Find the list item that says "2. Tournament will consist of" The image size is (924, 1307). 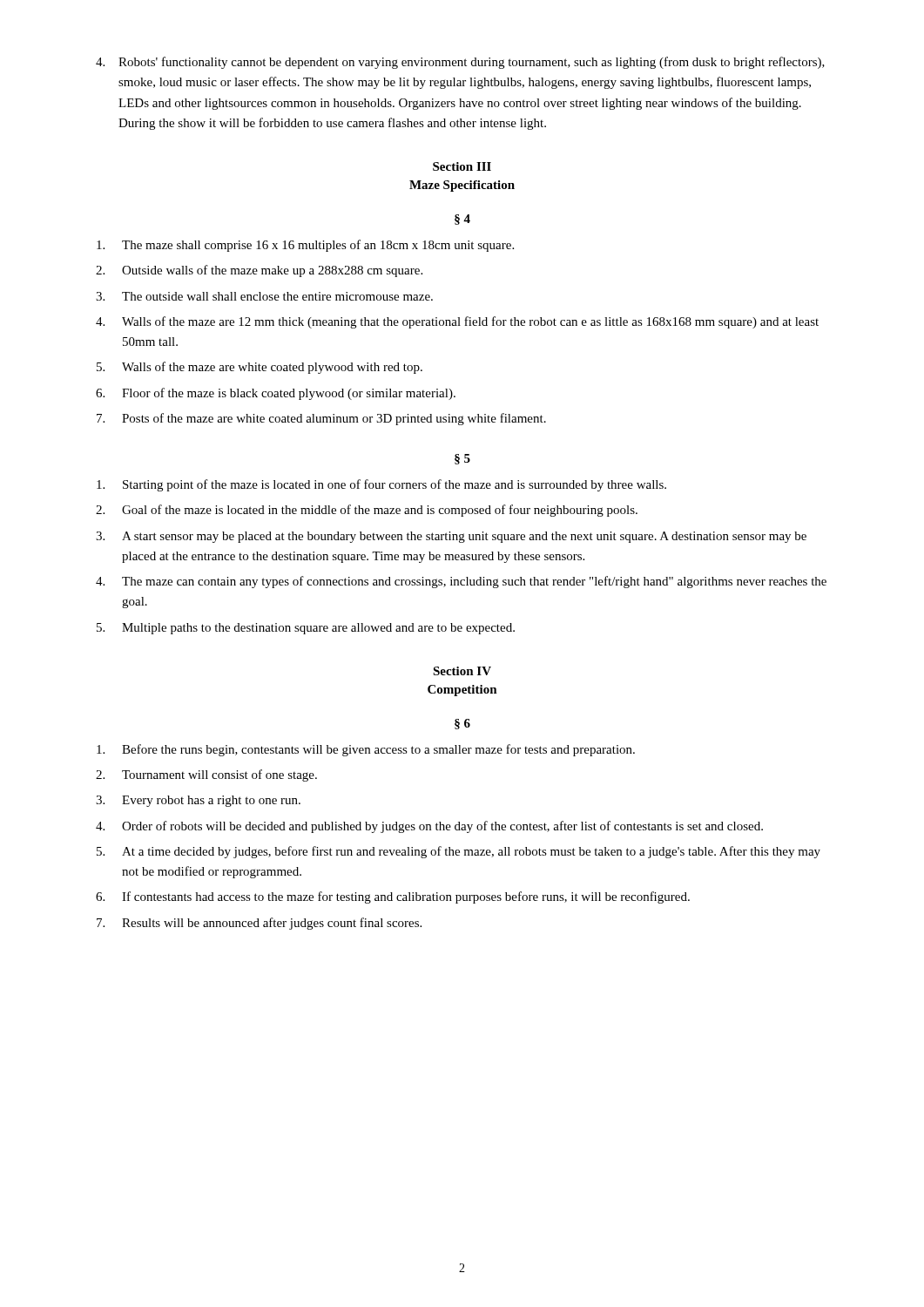coord(206,775)
